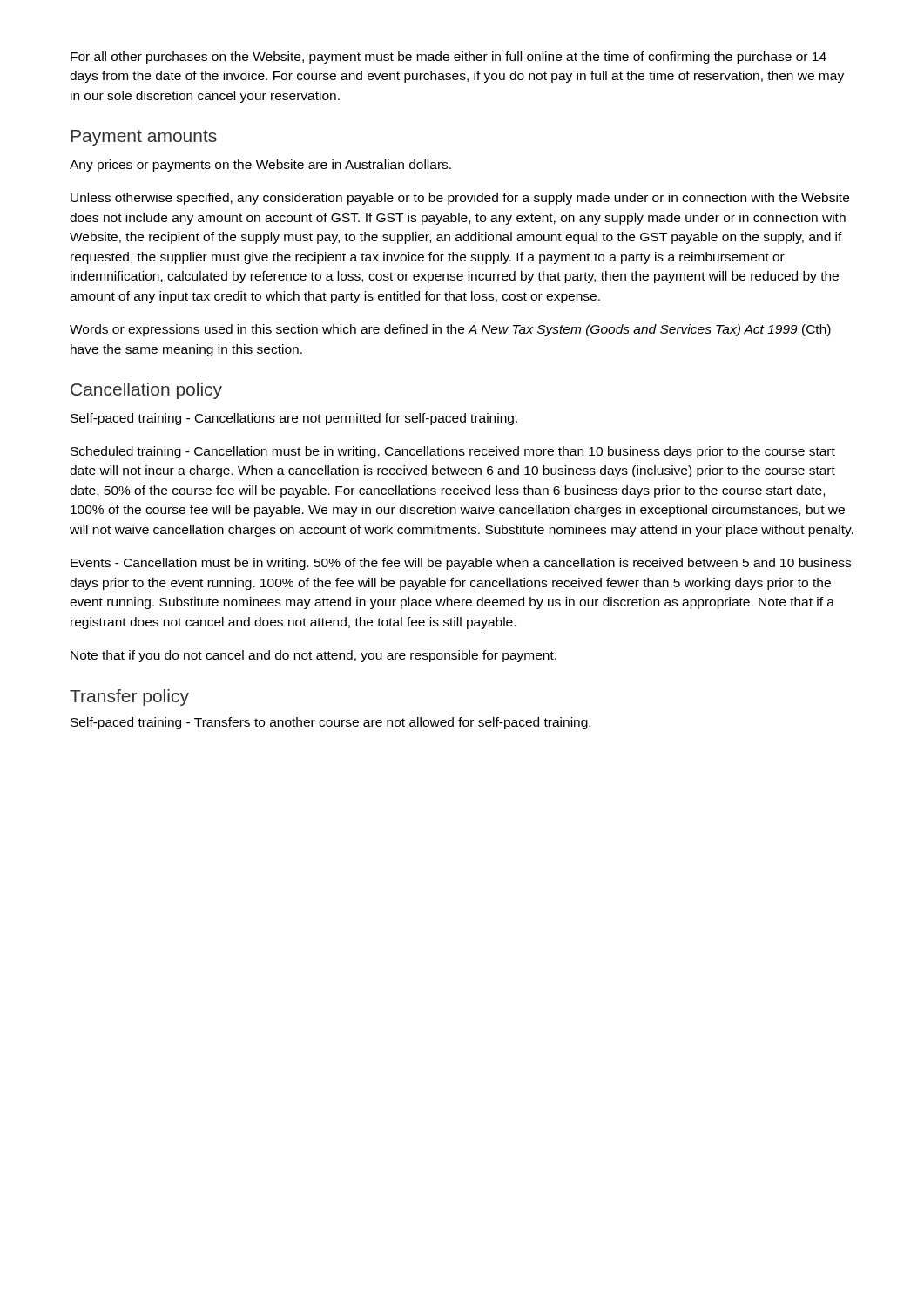Click where it says "Cancellation policy"

pos(146,389)
